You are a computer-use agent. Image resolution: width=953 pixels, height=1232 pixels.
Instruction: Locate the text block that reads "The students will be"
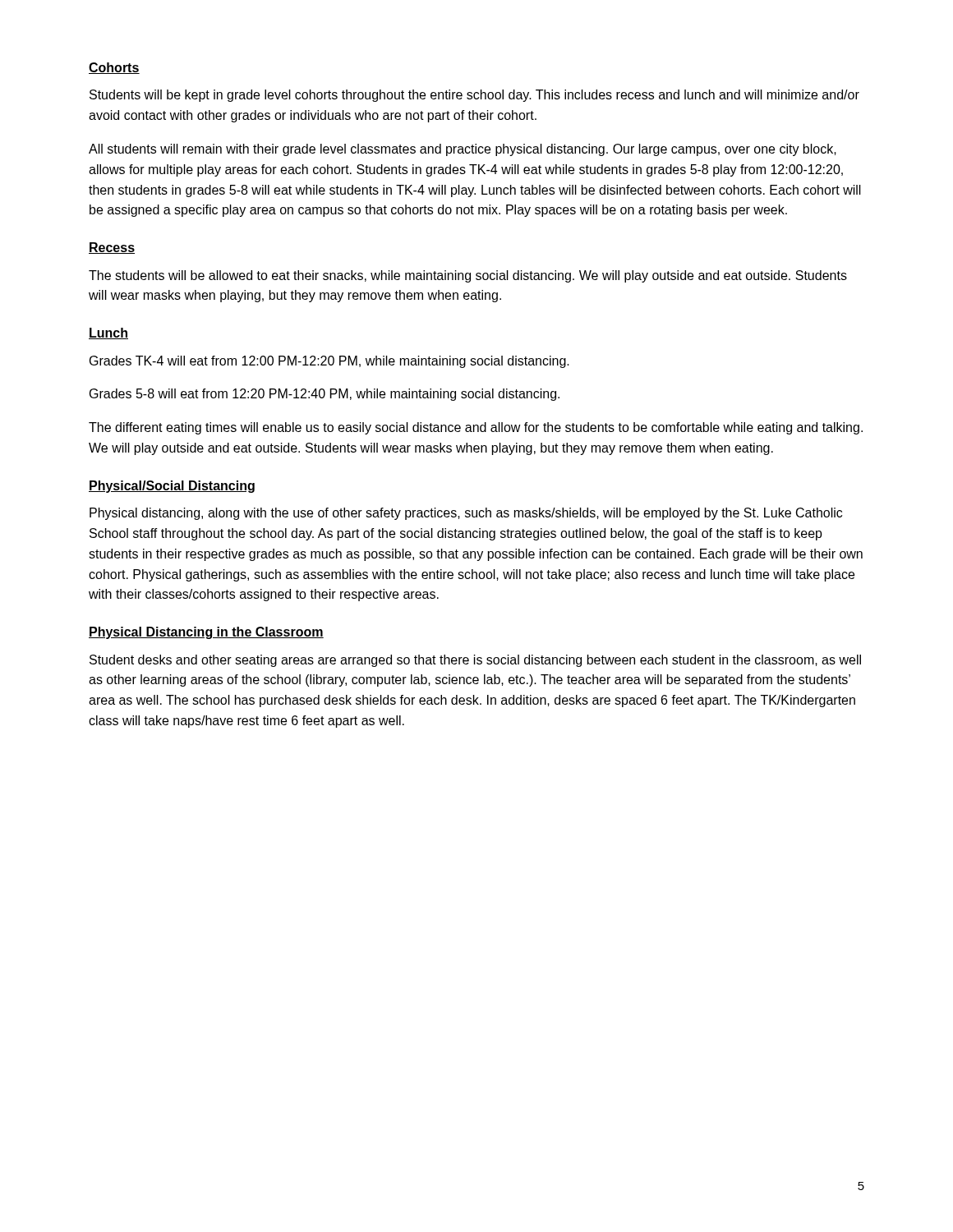pyautogui.click(x=468, y=285)
